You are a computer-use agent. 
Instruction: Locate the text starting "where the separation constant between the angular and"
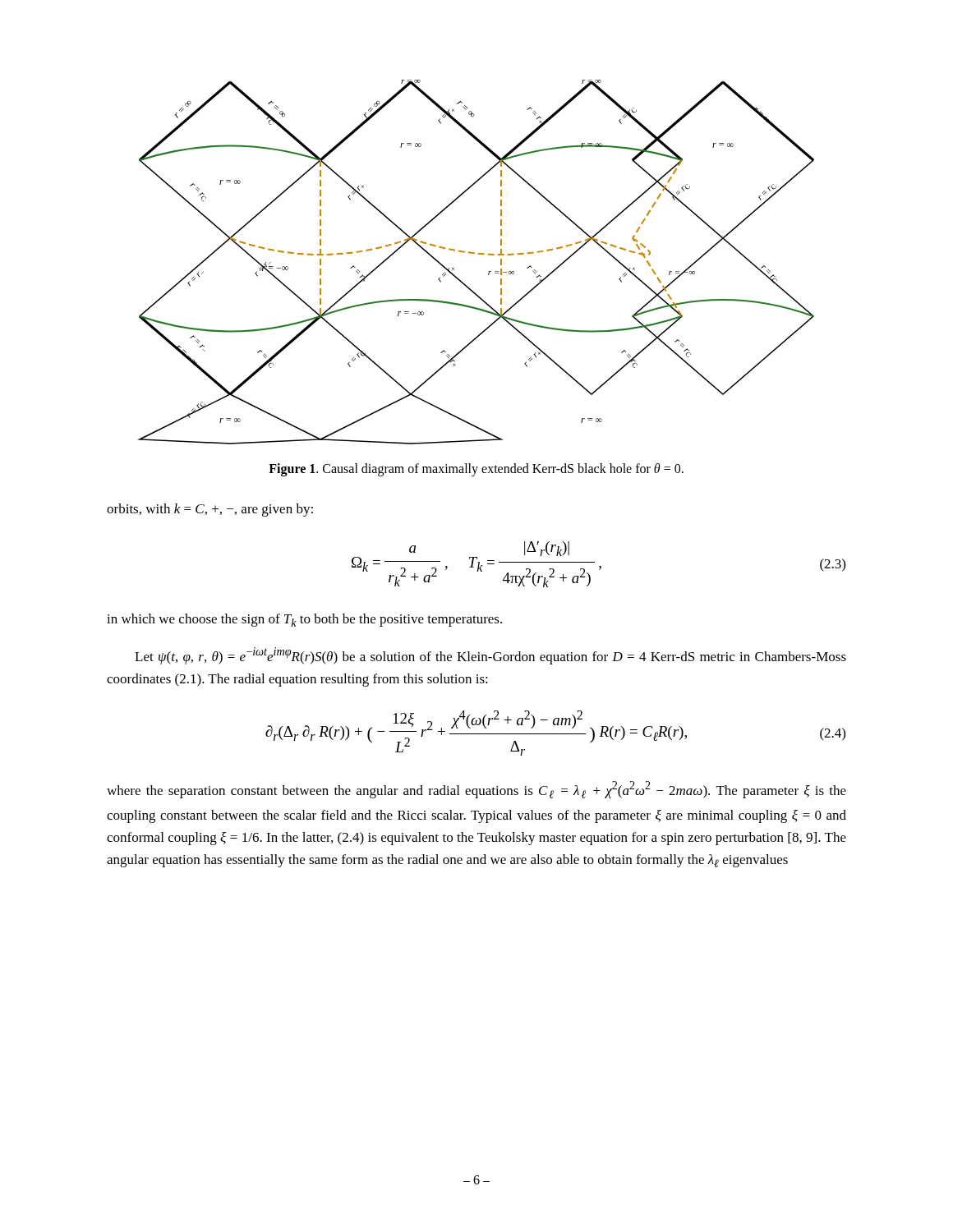[476, 825]
